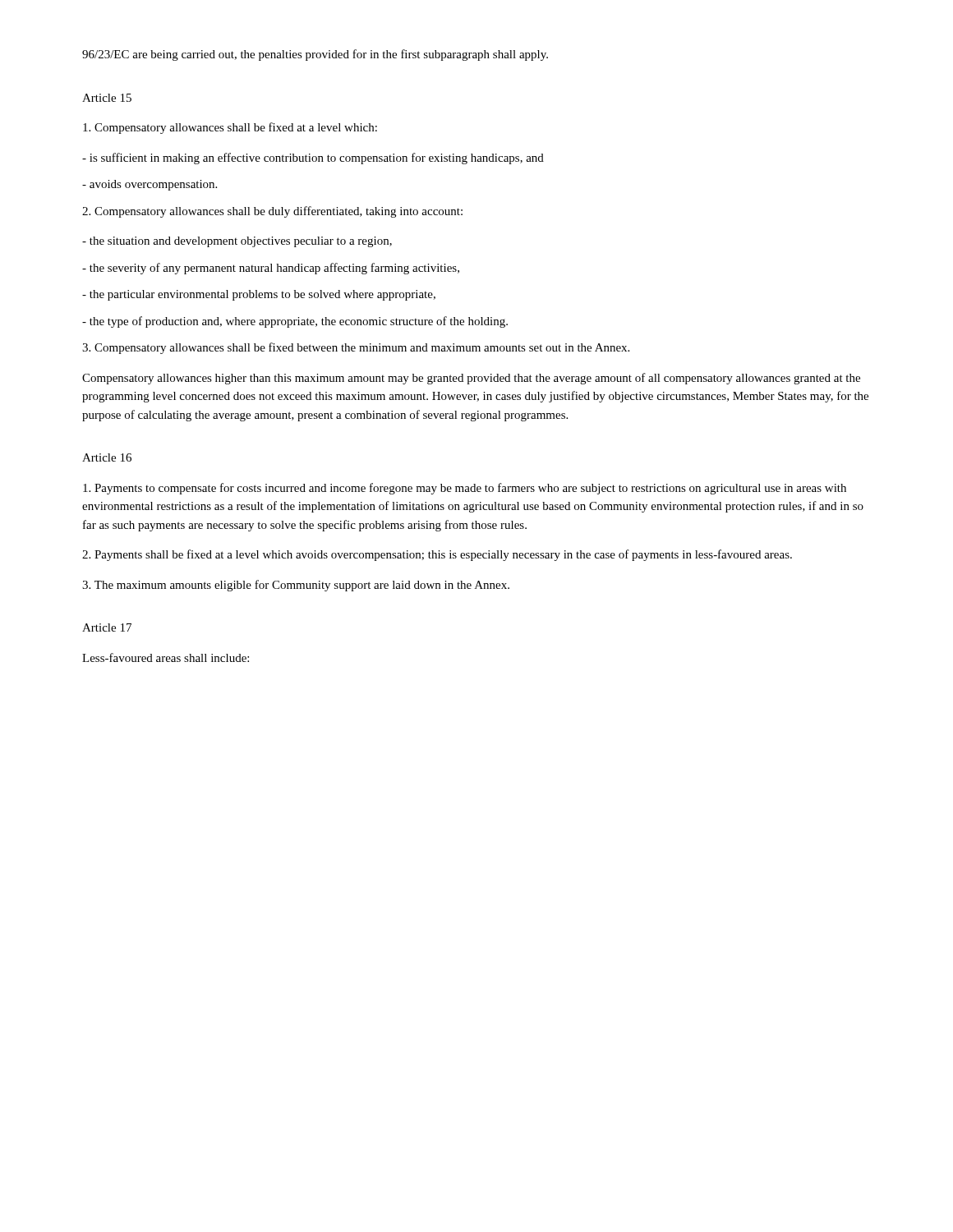Find the list item with the text "the type of production and, where appropriate,"

[x=295, y=321]
